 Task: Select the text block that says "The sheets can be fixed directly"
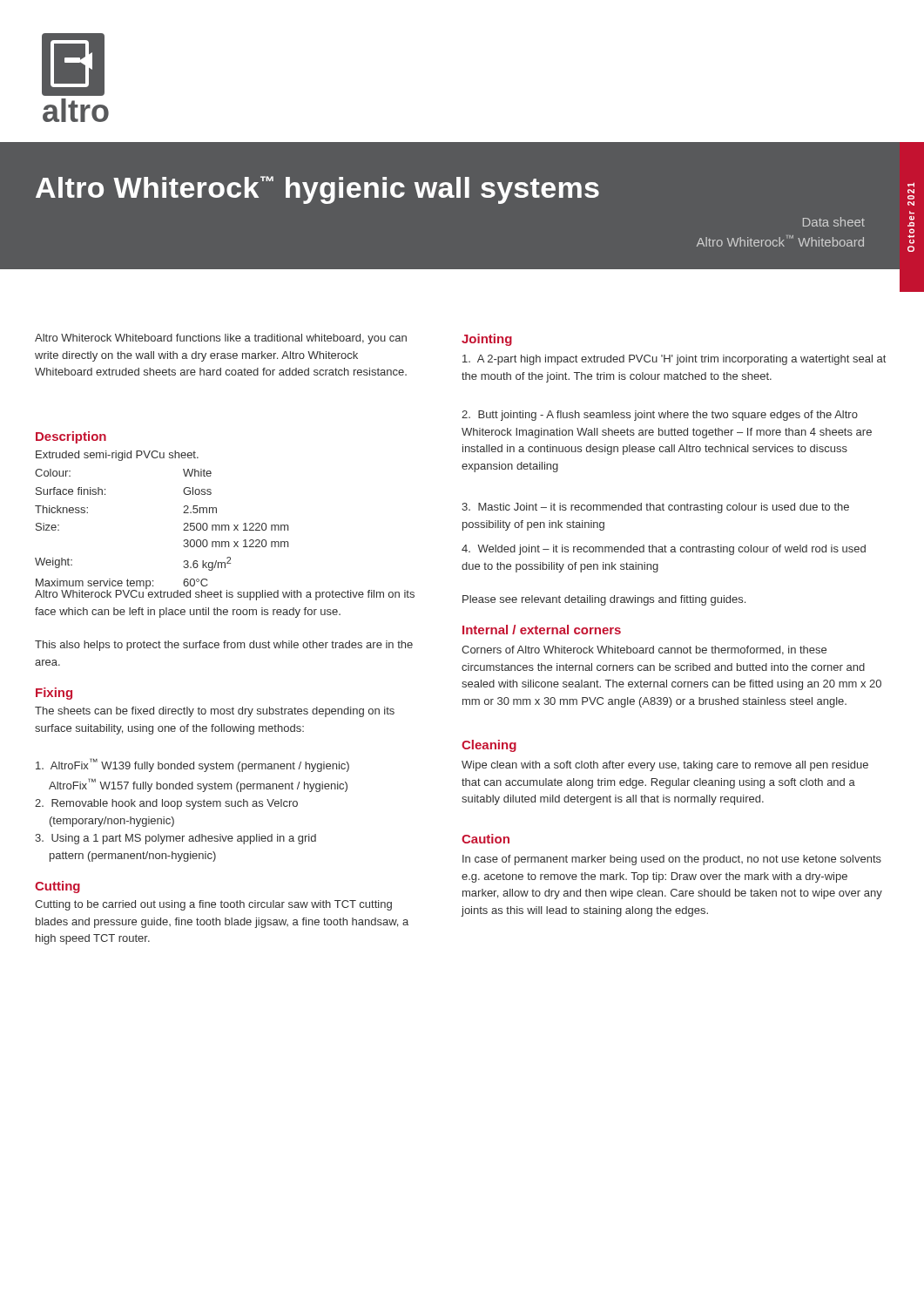215,719
